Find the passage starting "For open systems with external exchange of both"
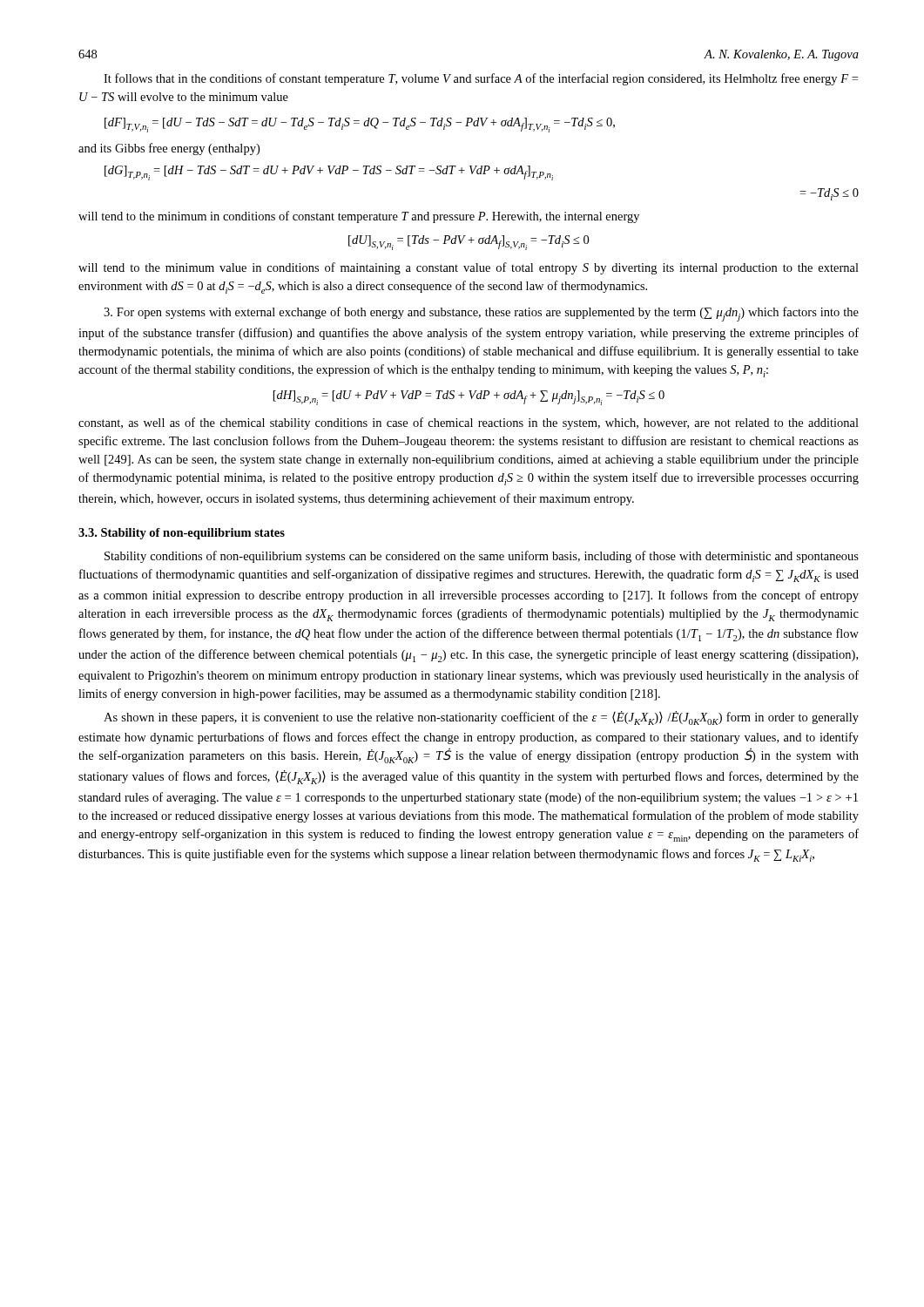The image size is (924, 1307). [469, 342]
